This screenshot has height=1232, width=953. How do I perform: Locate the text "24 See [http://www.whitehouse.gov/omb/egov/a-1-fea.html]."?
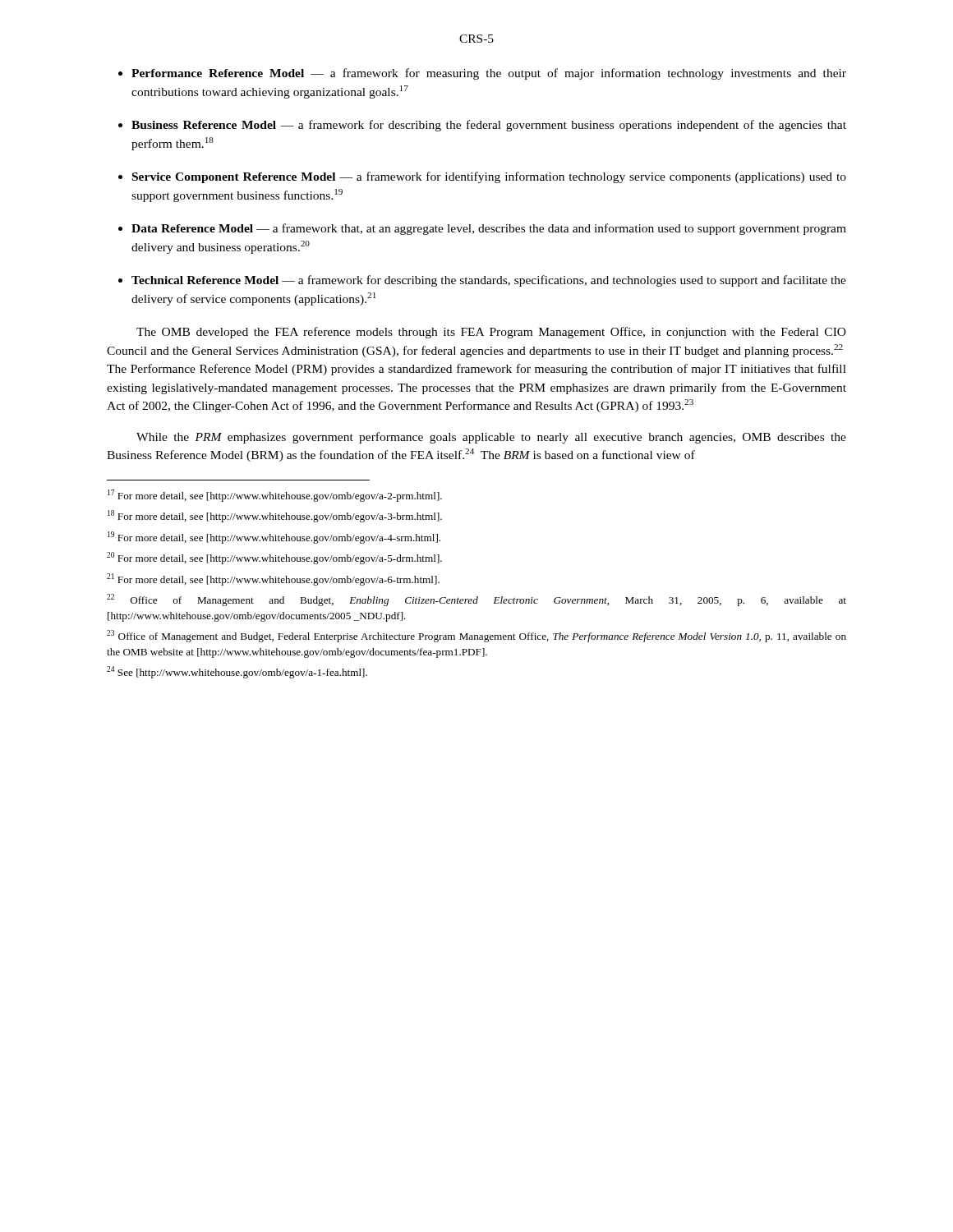tap(237, 672)
